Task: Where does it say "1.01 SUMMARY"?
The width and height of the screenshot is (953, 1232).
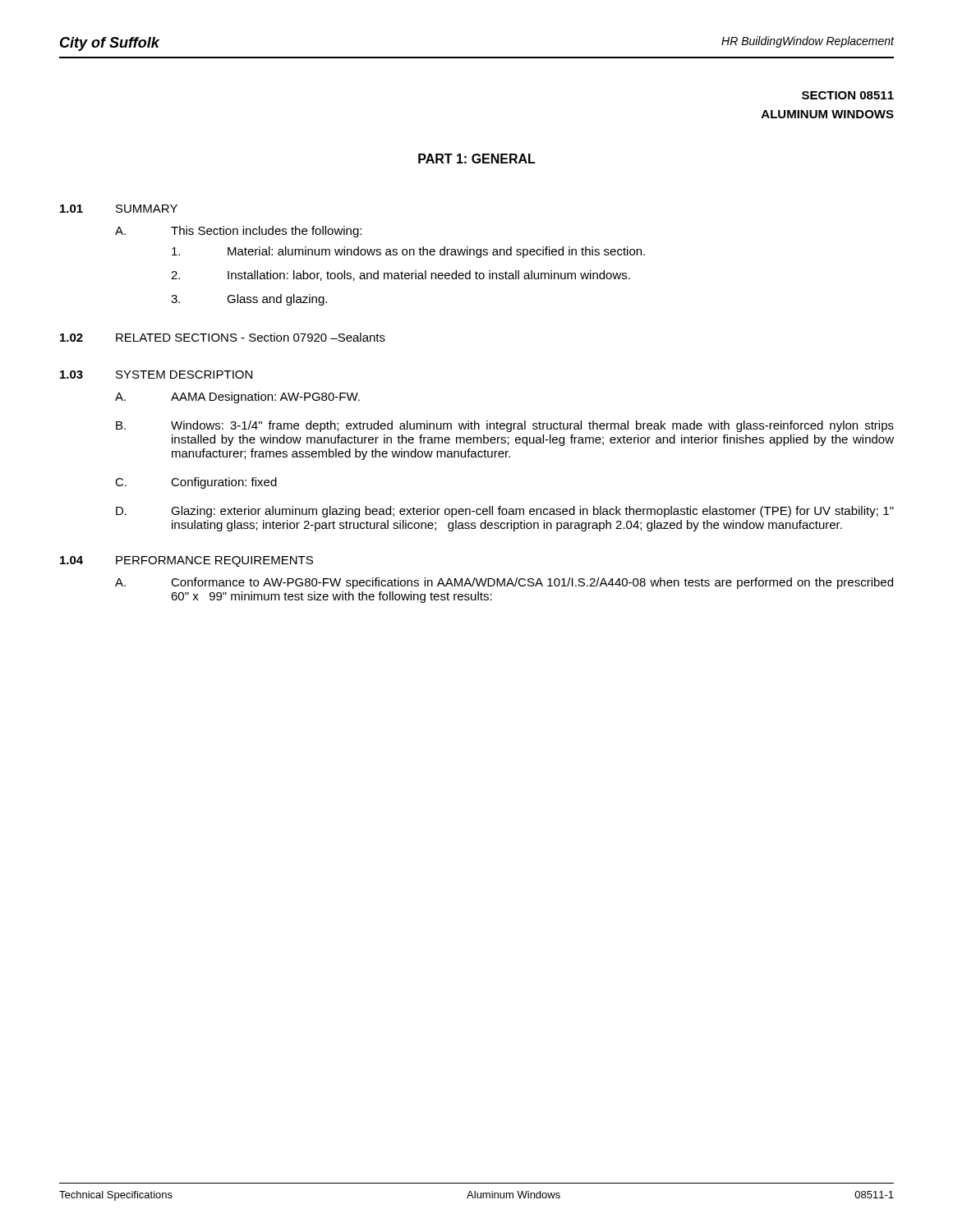Action: click(119, 208)
